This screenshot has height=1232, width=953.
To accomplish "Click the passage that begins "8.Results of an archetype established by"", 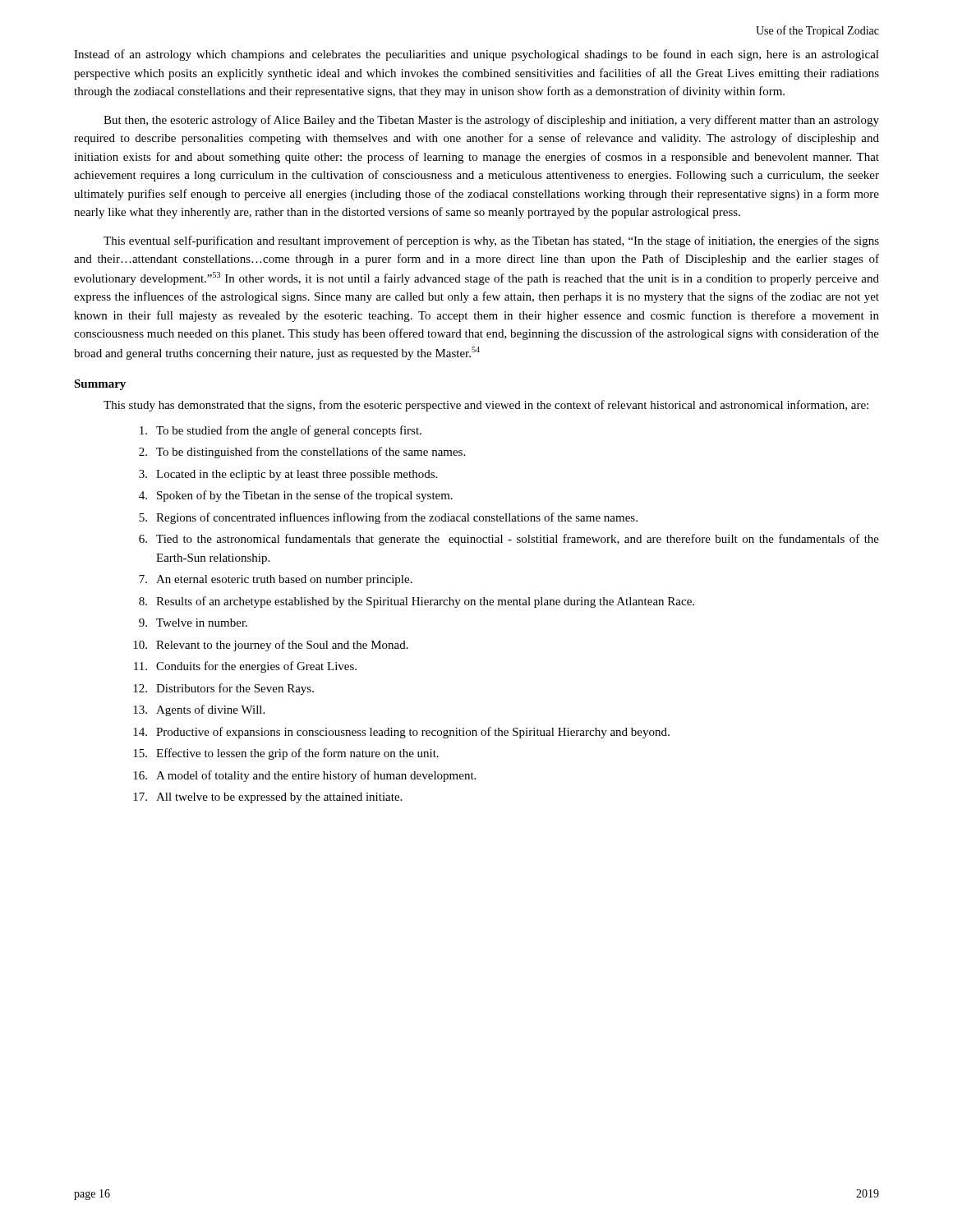I will 476,601.
